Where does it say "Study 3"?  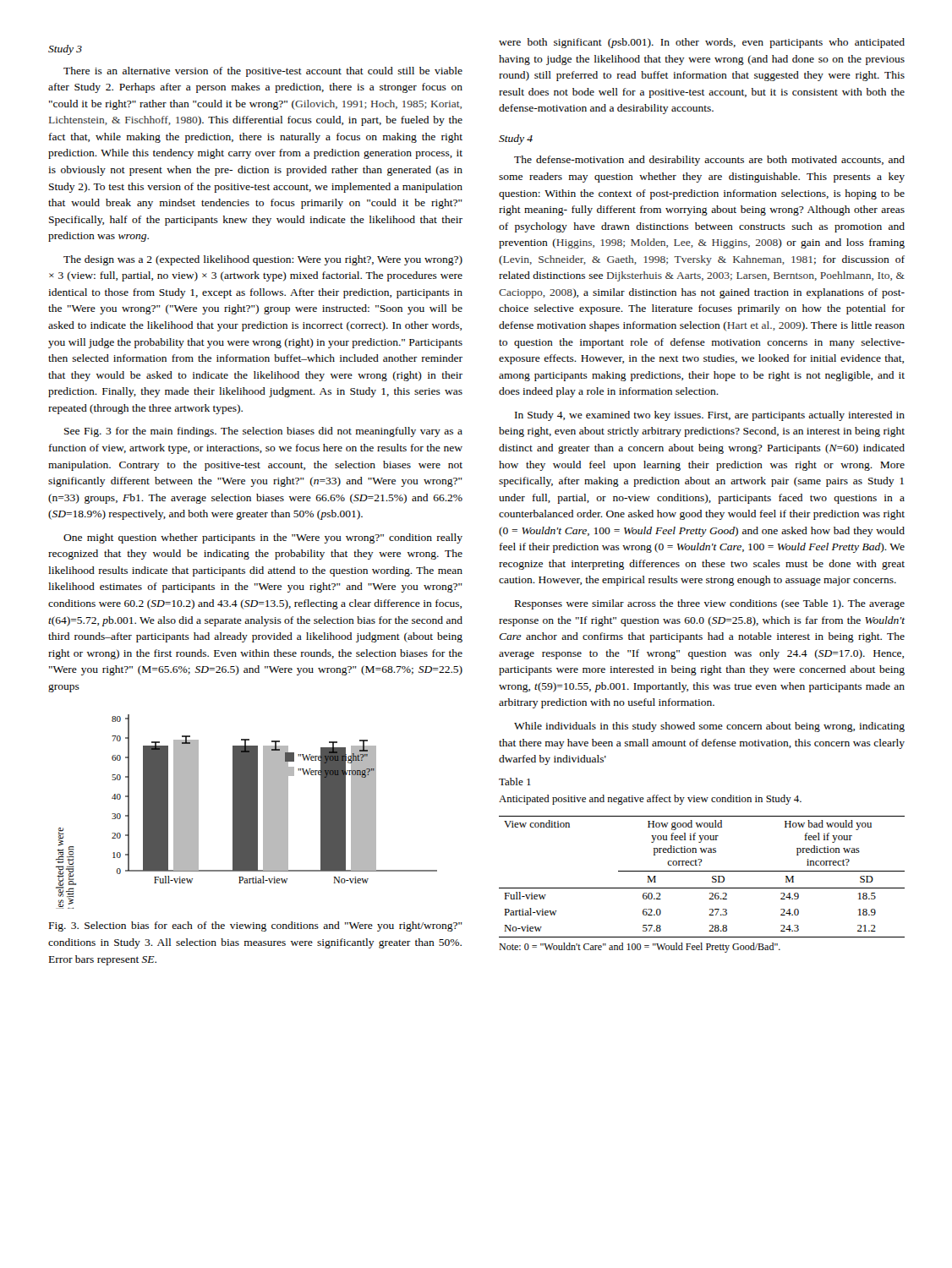65,50
